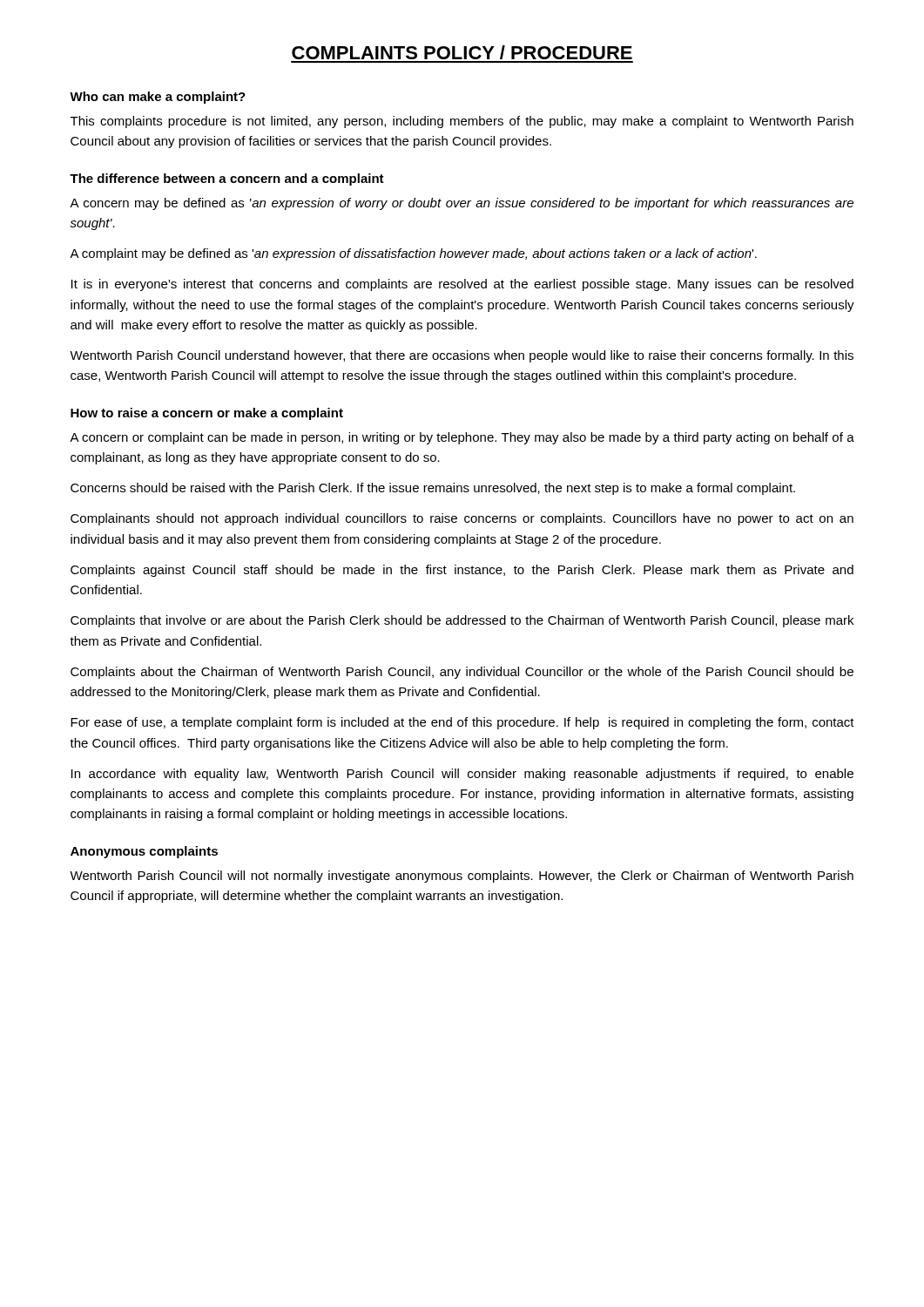Screen dimensions: 1307x924
Task: Locate the text block starting "Who can make a complaint?"
Action: coord(158,96)
